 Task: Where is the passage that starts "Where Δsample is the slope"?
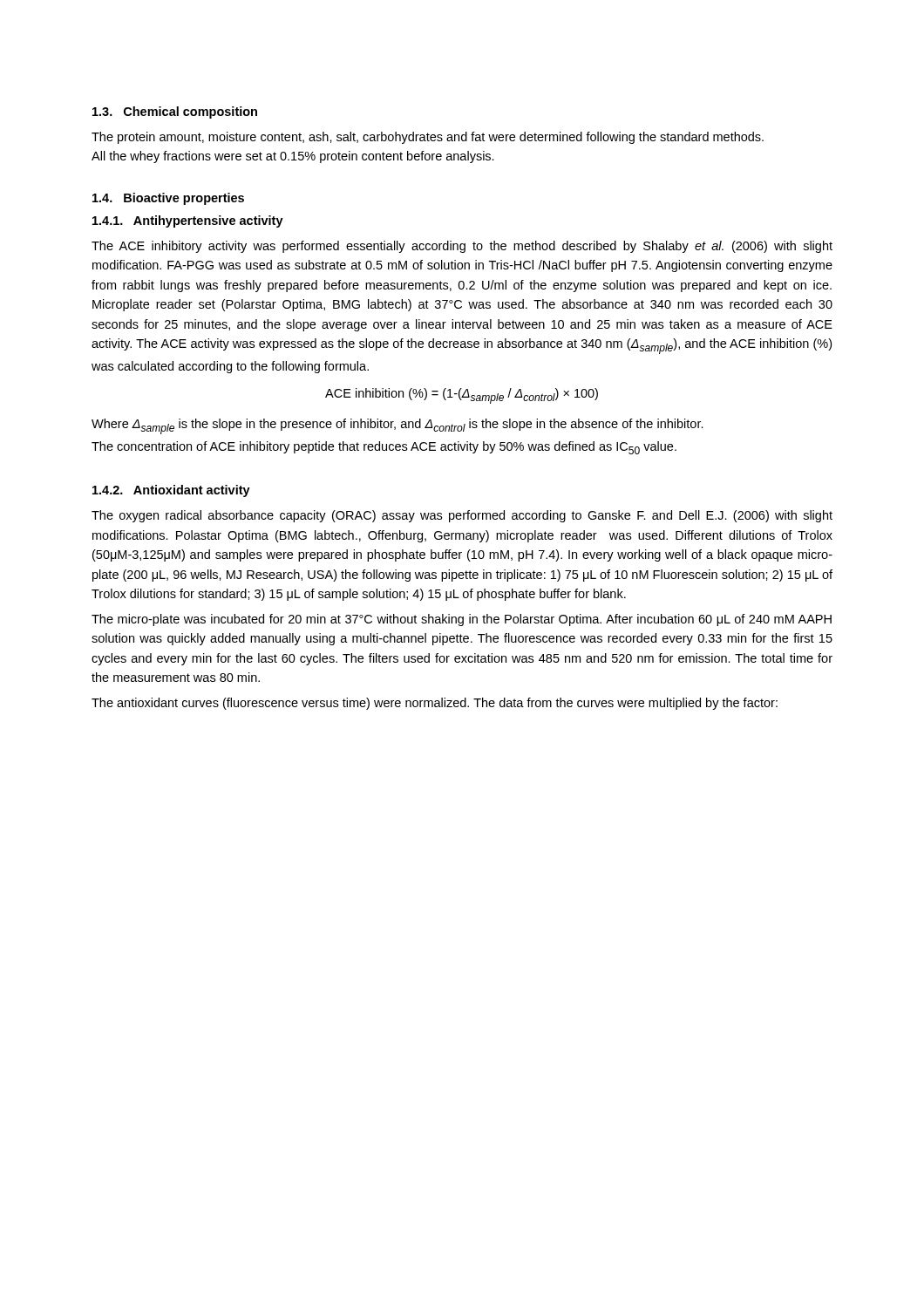(x=398, y=437)
